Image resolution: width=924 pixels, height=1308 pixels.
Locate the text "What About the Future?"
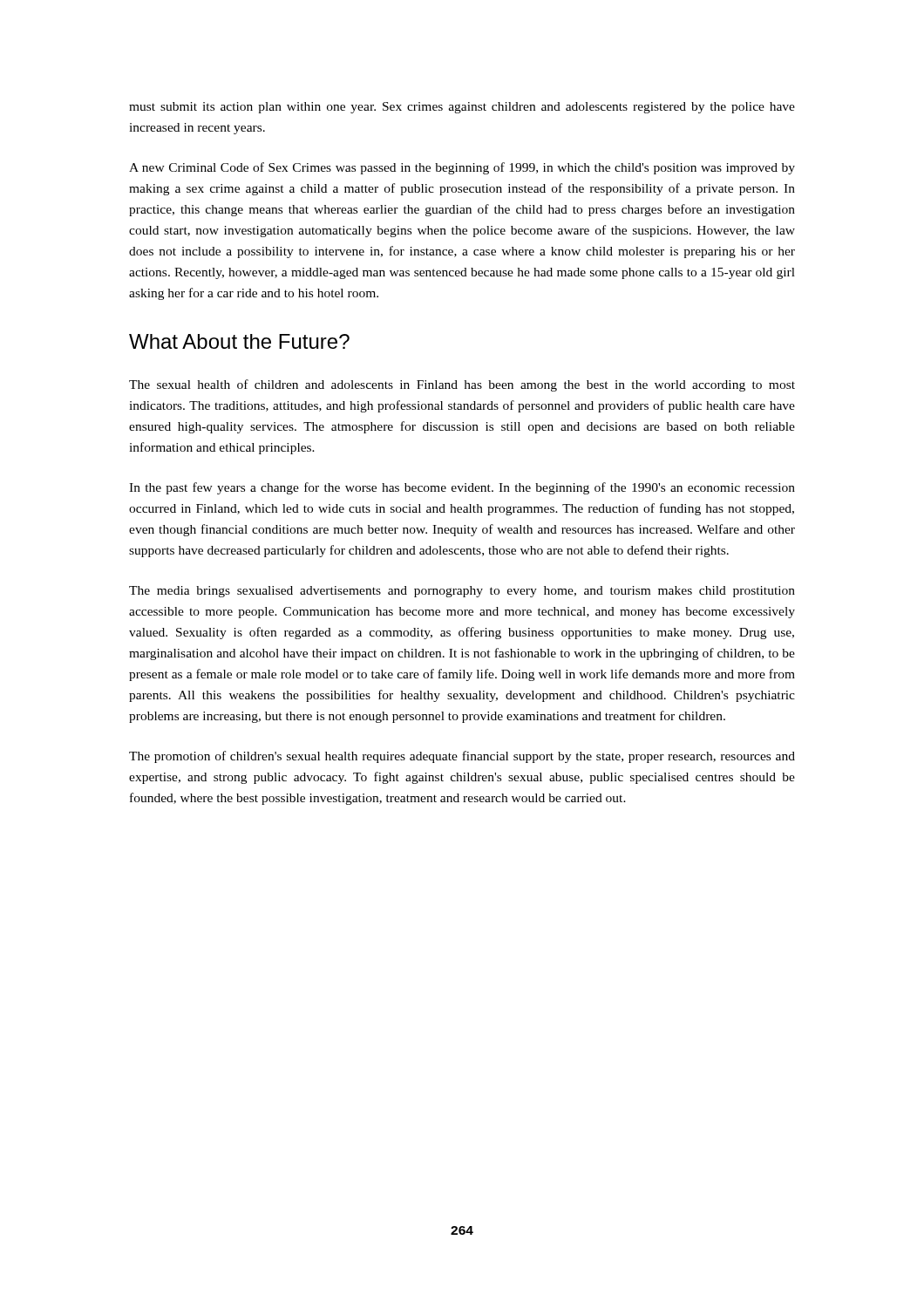pos(240,342)
